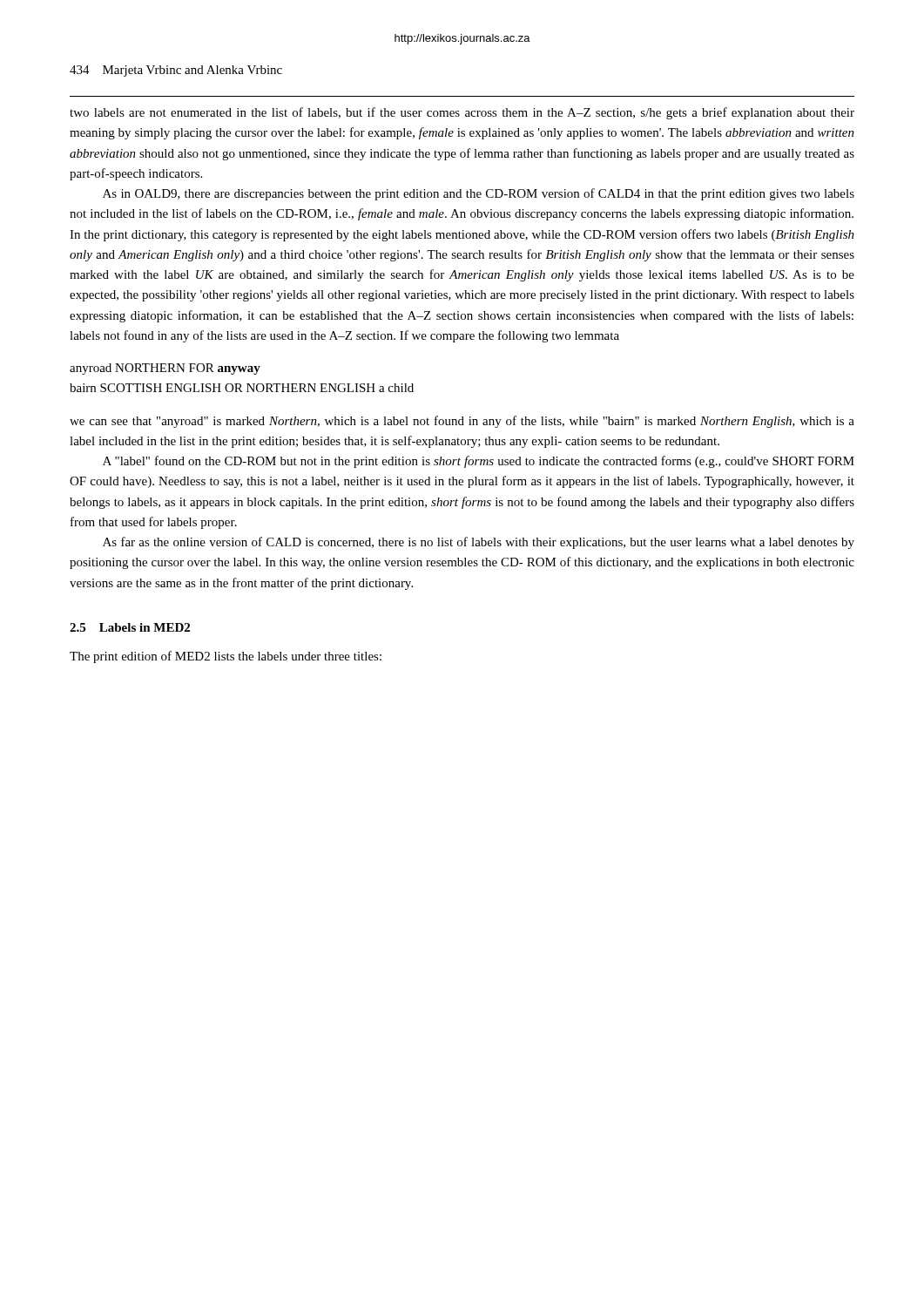
Task: Navigate to the element starting "we can see that "anyroad" is"
Action: [x=462, y=431]
